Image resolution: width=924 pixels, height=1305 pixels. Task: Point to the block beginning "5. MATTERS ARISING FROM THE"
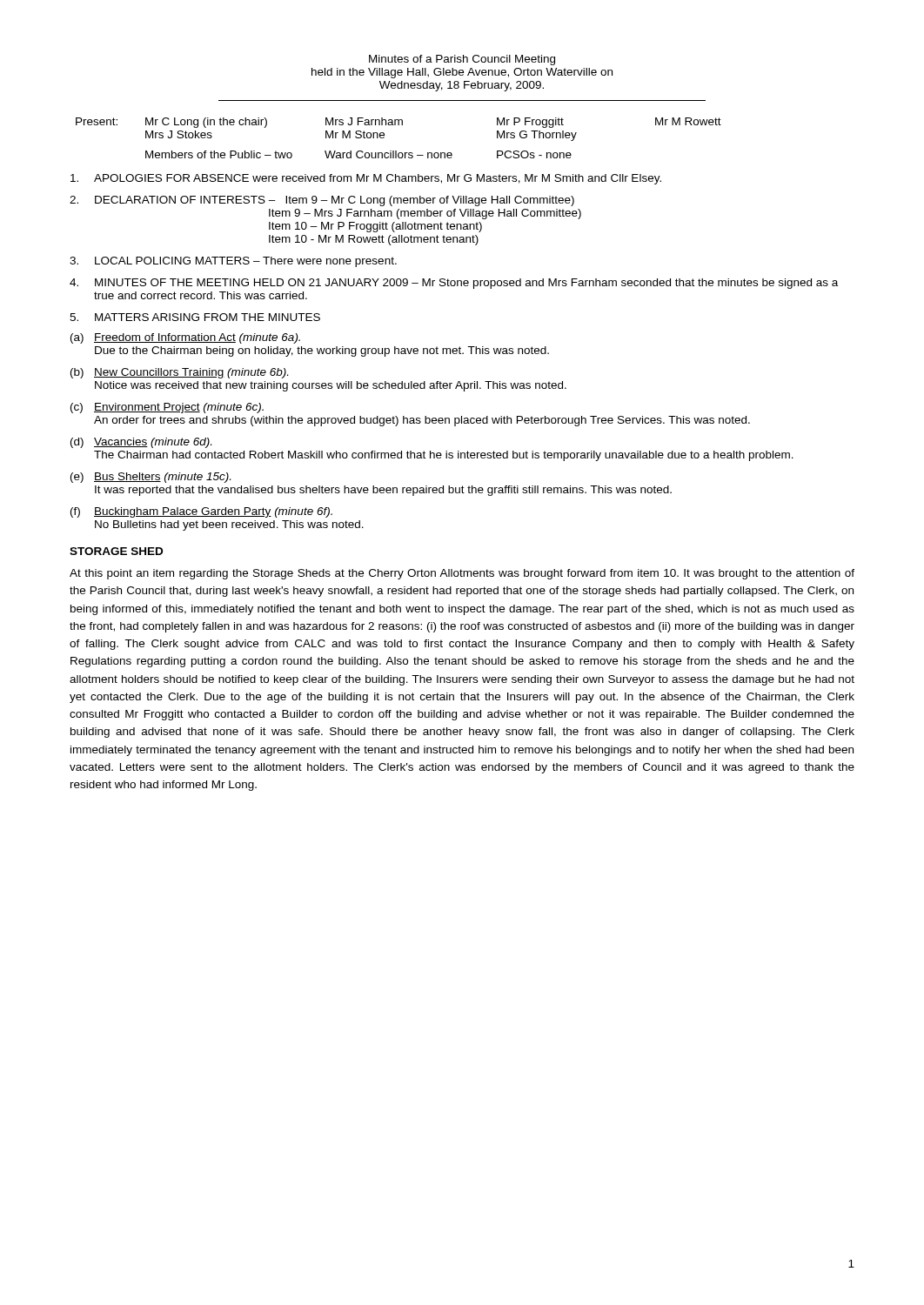[x=195, y=317]
